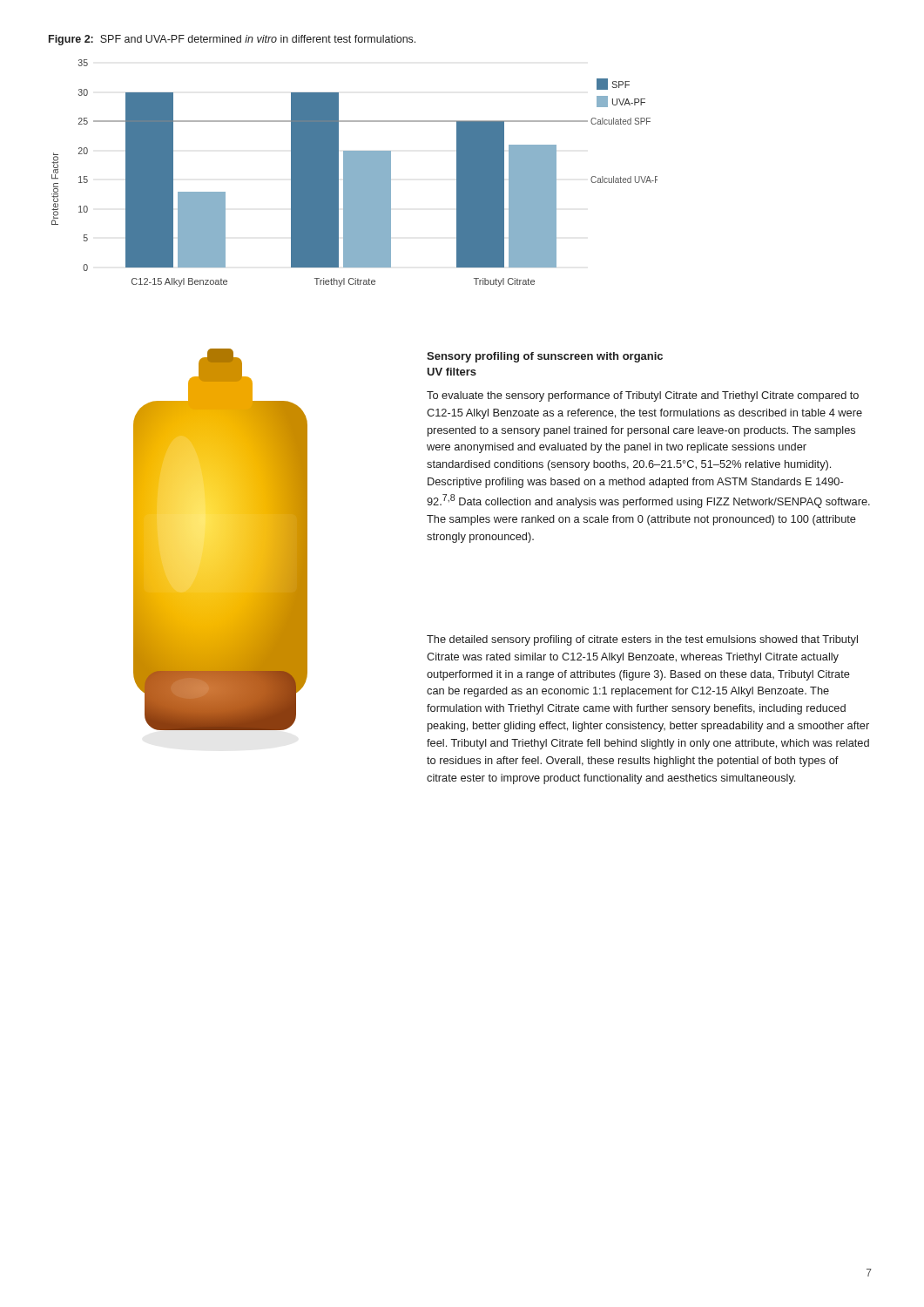The image size is (924, 1307).
Task: Select the text block that says "The detailed sensory"
Action: [648, 708]
